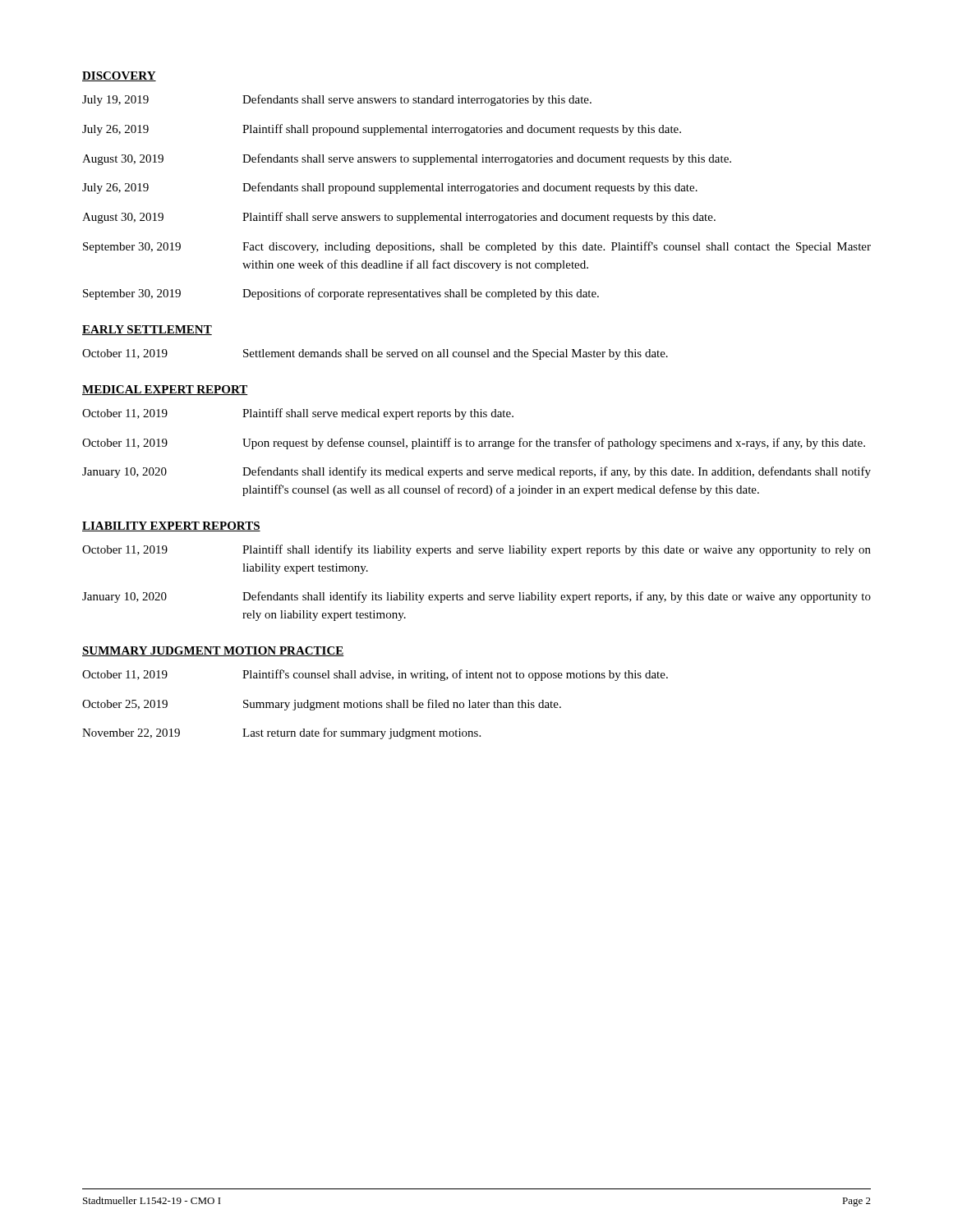Image resolution: width=953 pixels, height=1232 pixels.
Task: Locate the text starting "October 11, 2019 Plaintiff shall identify its"
Action: (x=476, y=559)
